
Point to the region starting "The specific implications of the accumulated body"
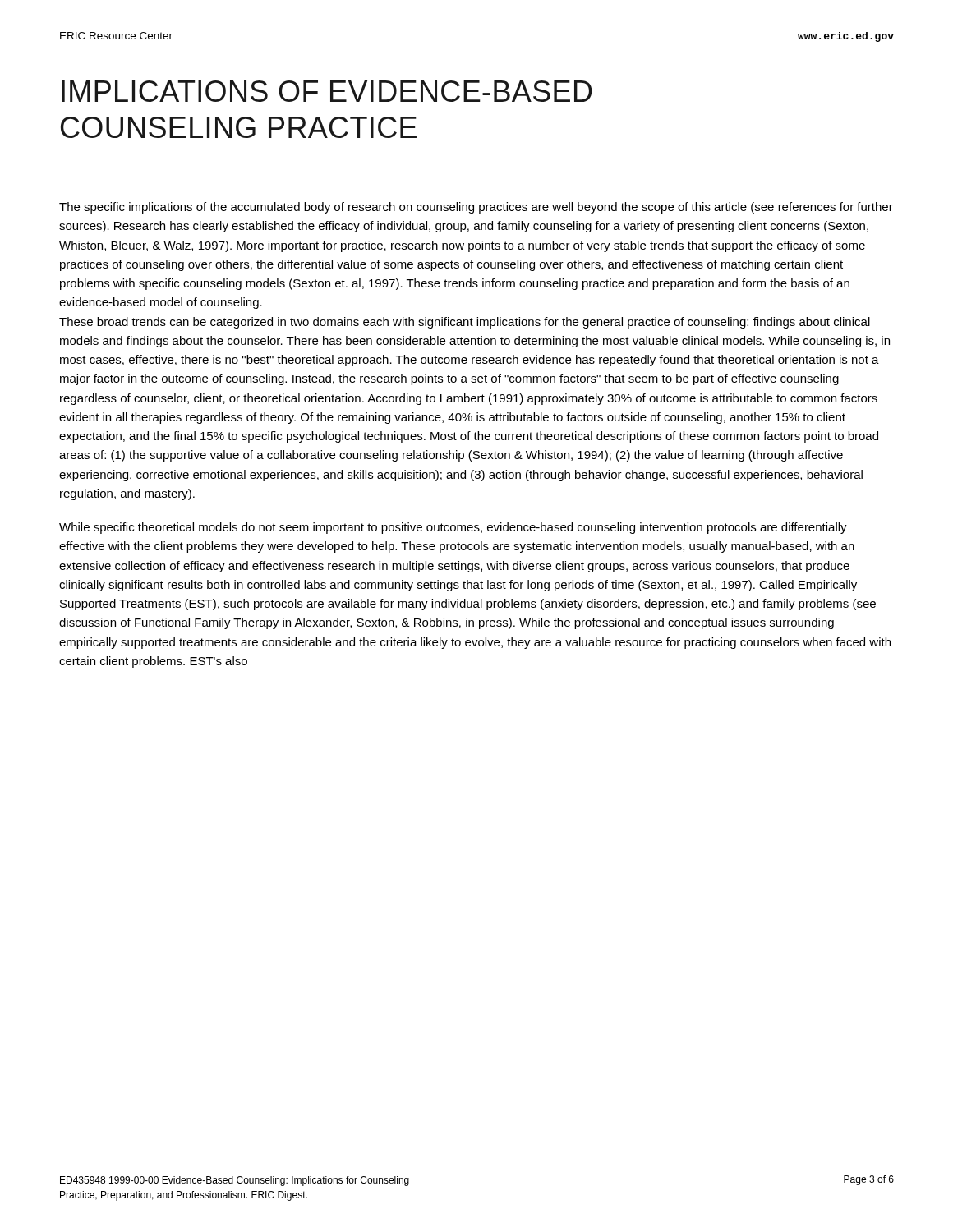tap(476, 254)
